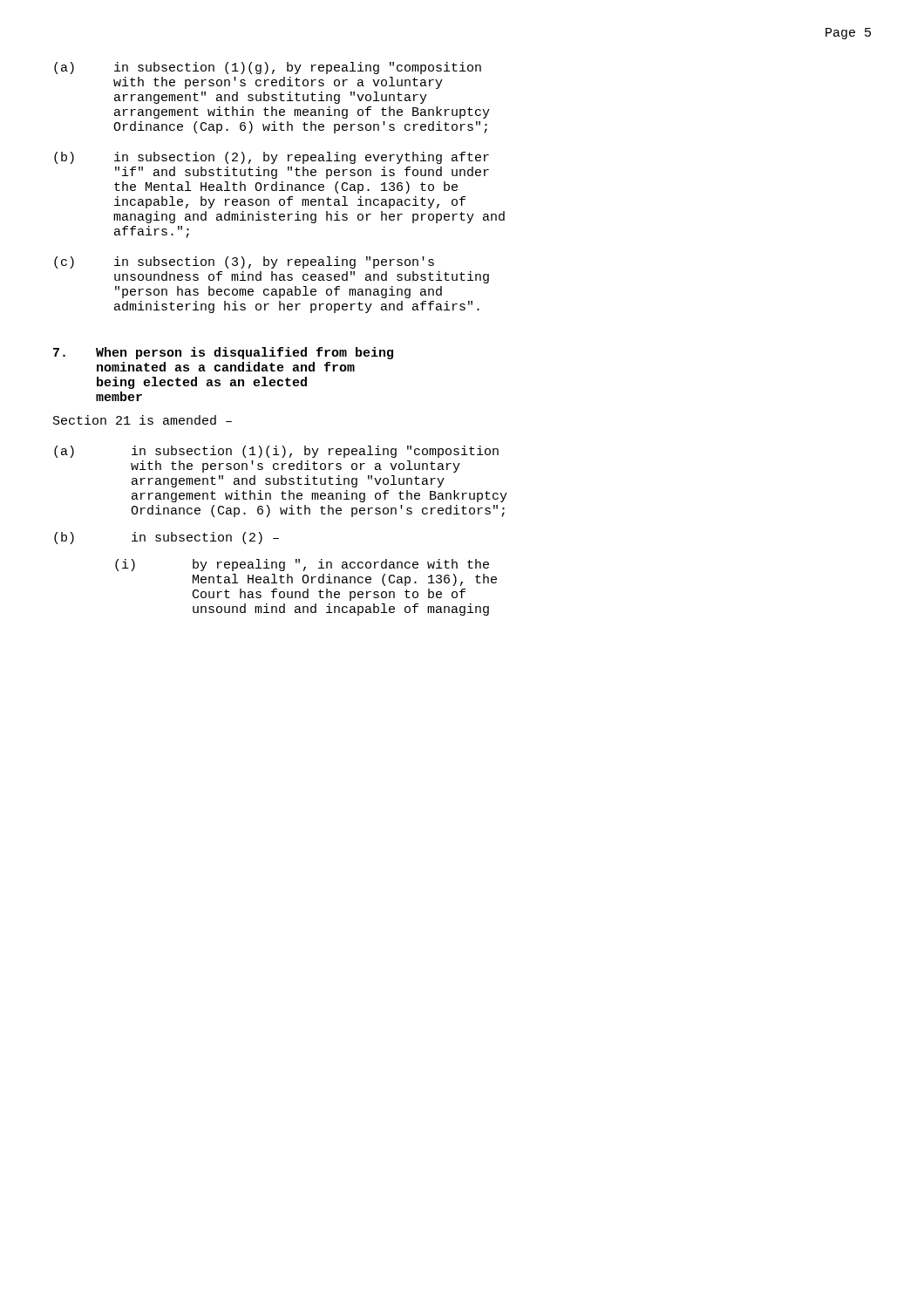Find the text block starting "(a) in subsection (1)(i), by repealing "composition"

[x=462, y=482]
